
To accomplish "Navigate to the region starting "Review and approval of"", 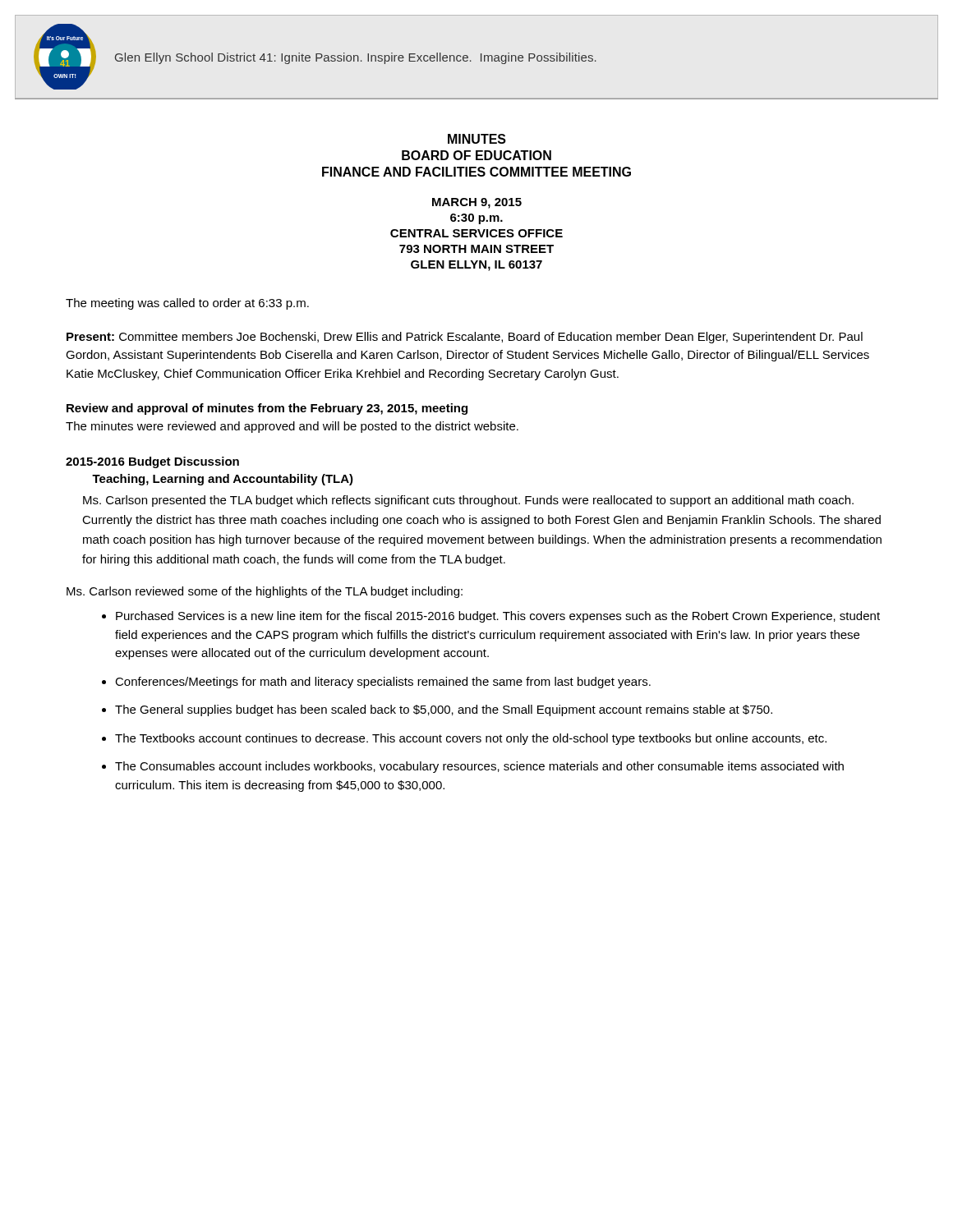I will pyautogui.click(x=267, y=408).
